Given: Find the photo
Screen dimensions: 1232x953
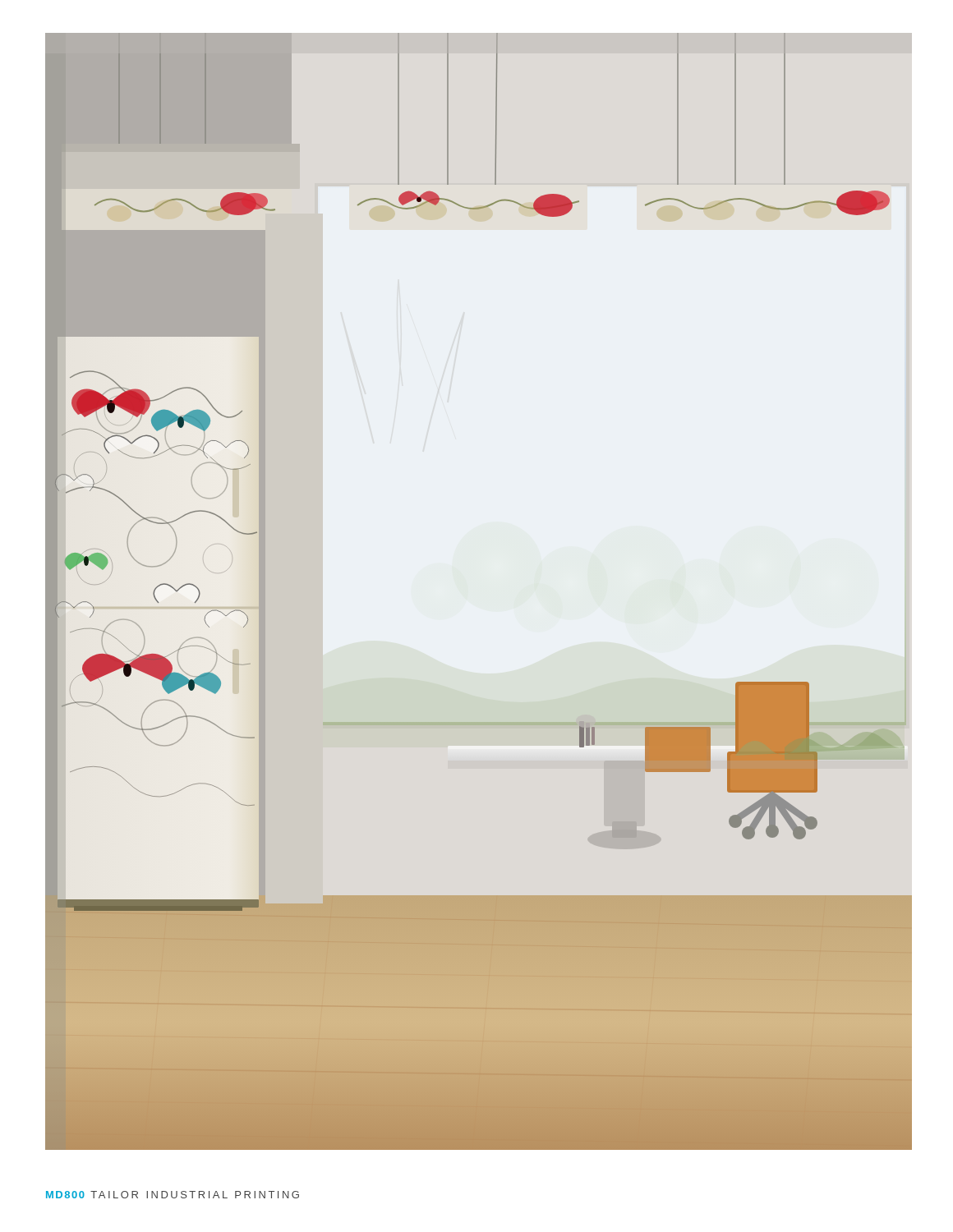Looking at the screenshot, I should tap(479, 591).
